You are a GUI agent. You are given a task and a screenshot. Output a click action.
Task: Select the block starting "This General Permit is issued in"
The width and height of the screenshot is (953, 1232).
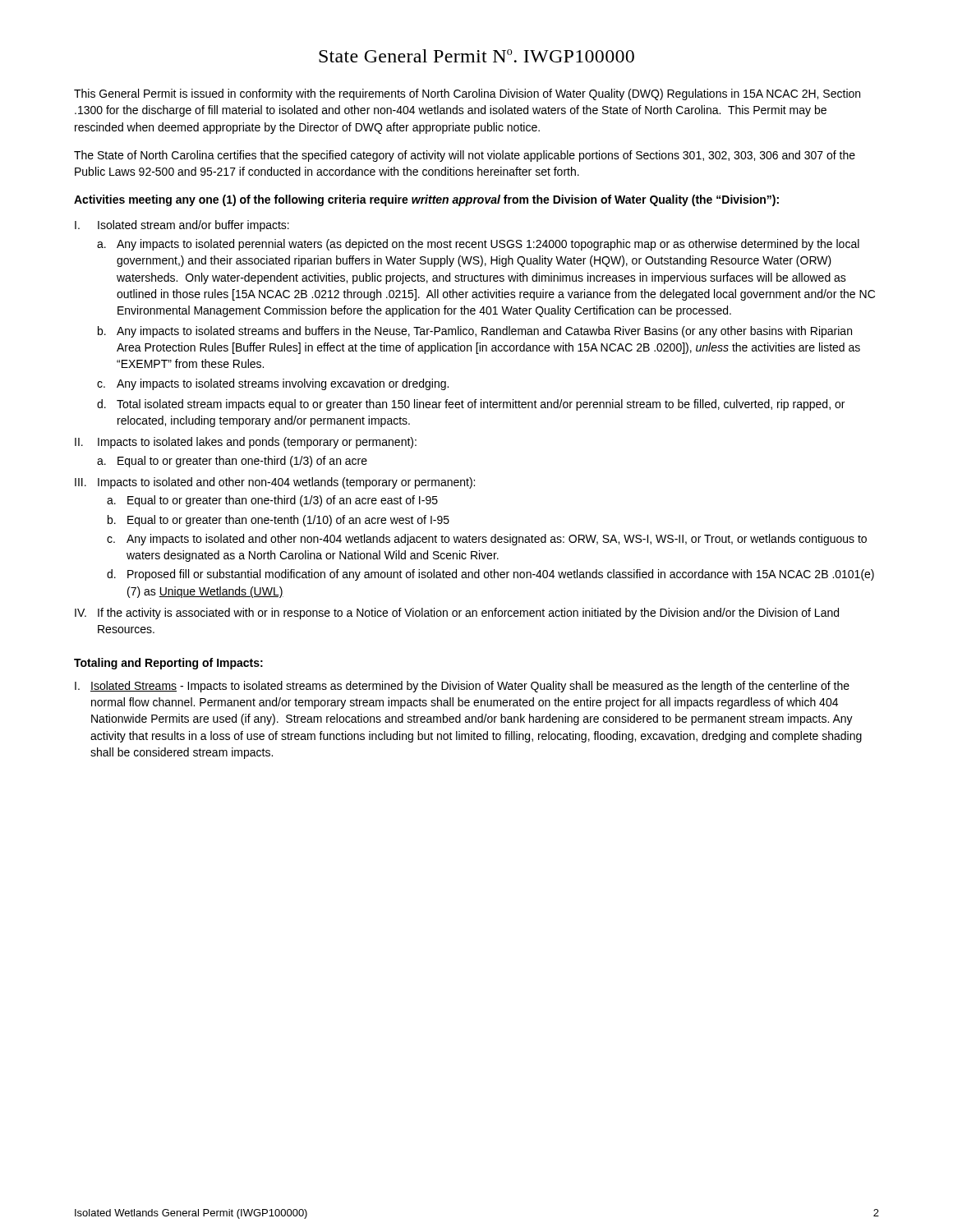point(467,110)
